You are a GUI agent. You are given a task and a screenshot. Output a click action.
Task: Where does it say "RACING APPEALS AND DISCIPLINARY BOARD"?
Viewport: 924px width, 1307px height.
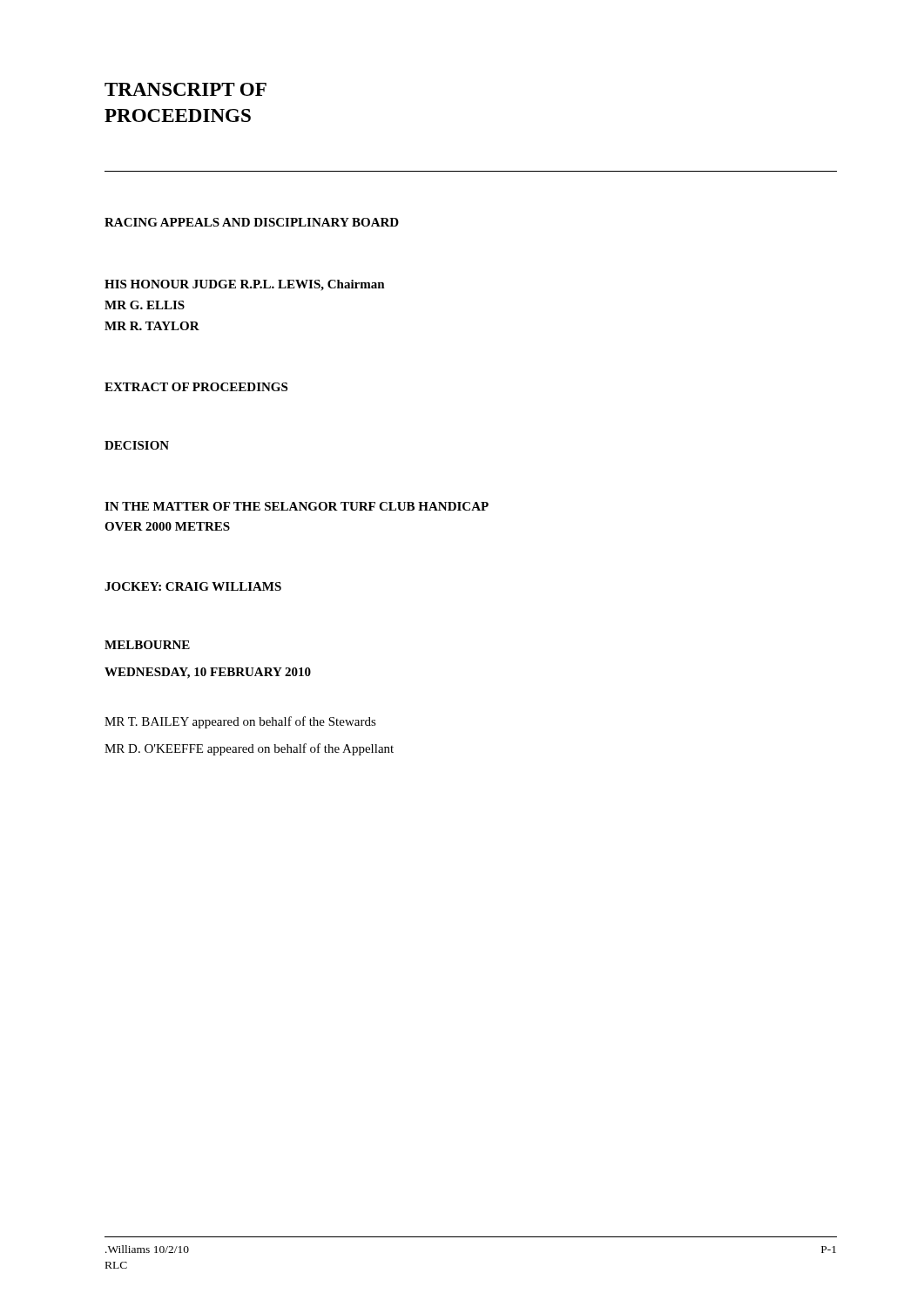pyautogui.click(x=252, y=222)
